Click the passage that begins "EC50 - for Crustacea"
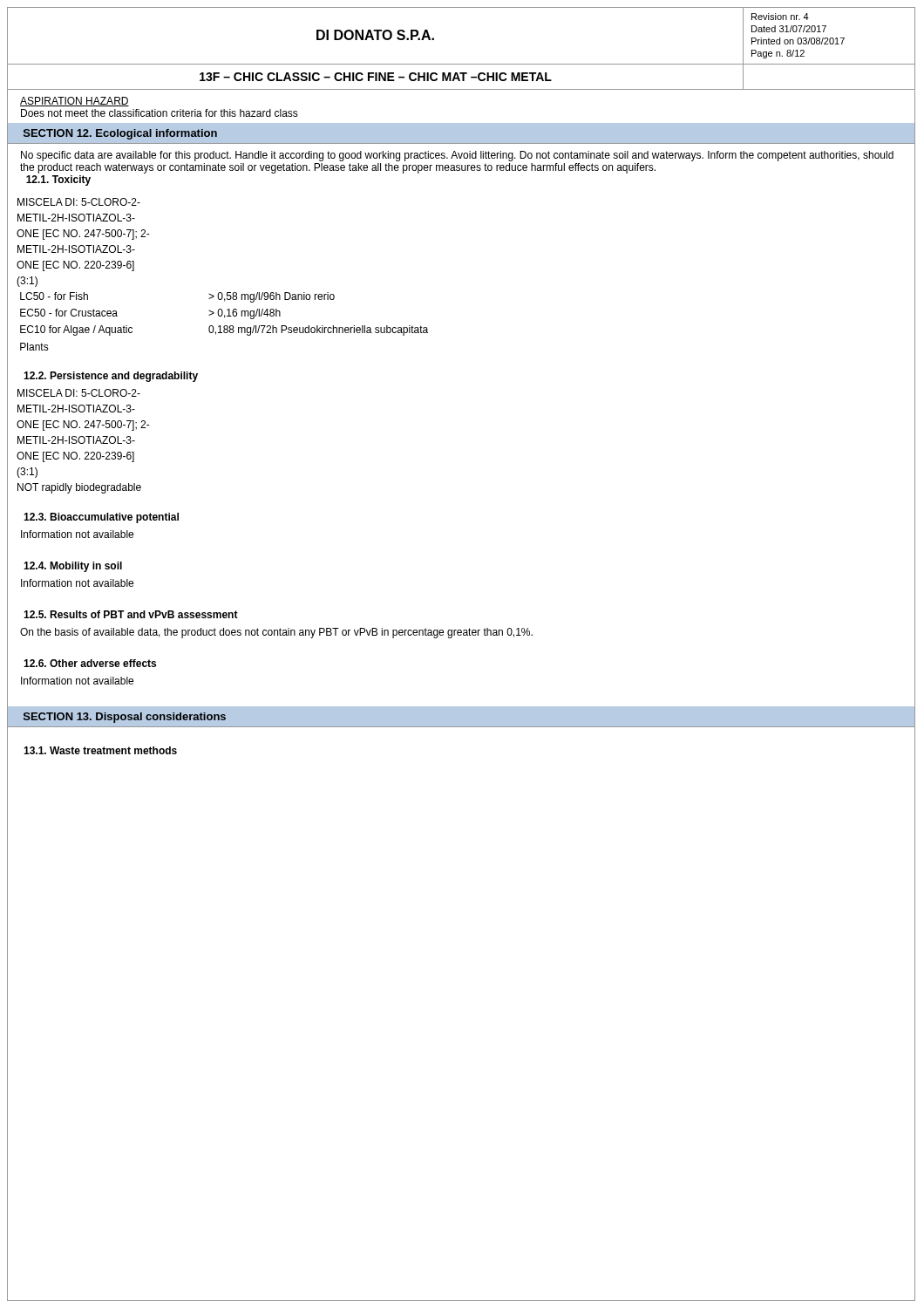 73,315
